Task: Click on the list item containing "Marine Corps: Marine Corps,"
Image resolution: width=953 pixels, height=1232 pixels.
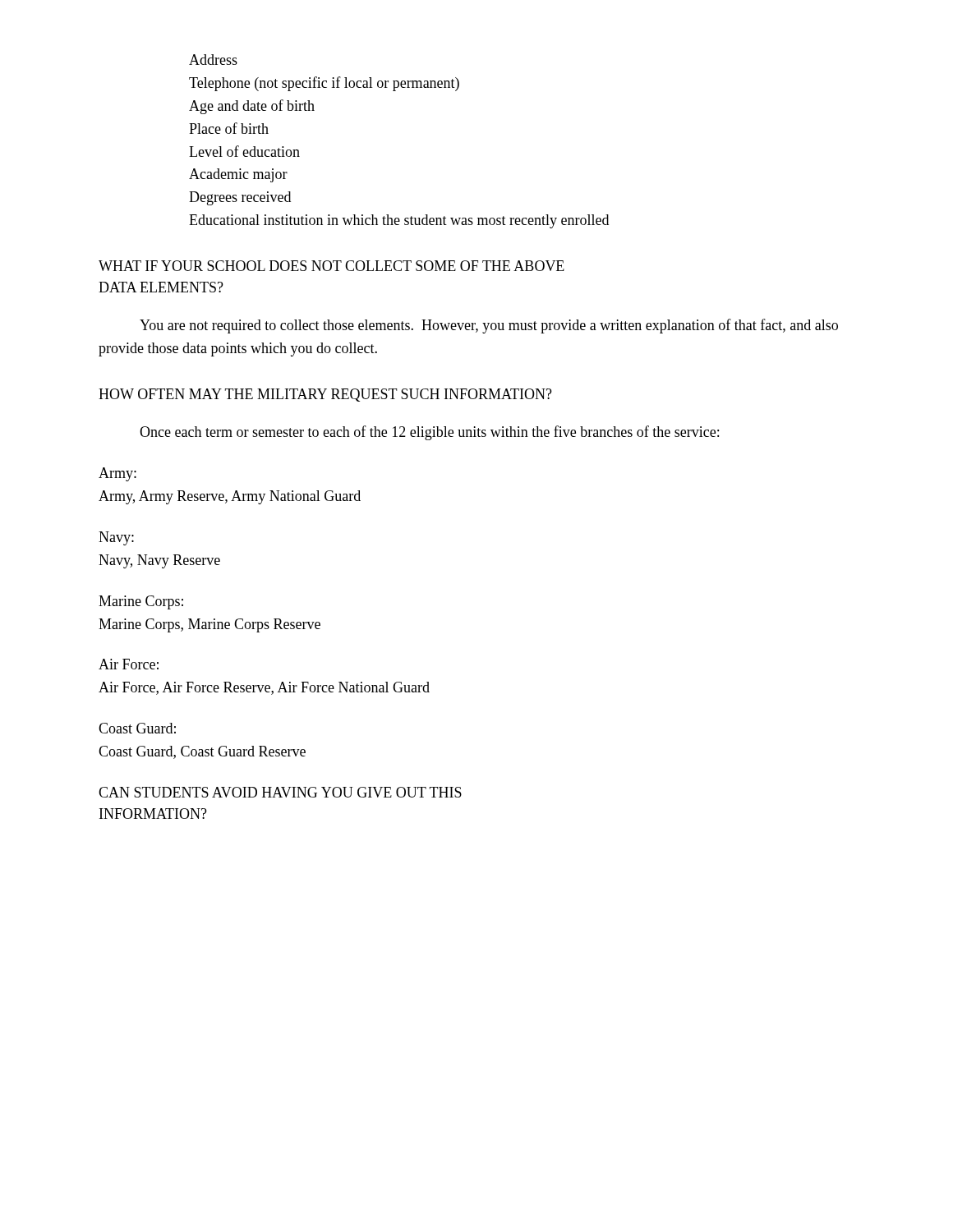Action: (x=141, y=602)
